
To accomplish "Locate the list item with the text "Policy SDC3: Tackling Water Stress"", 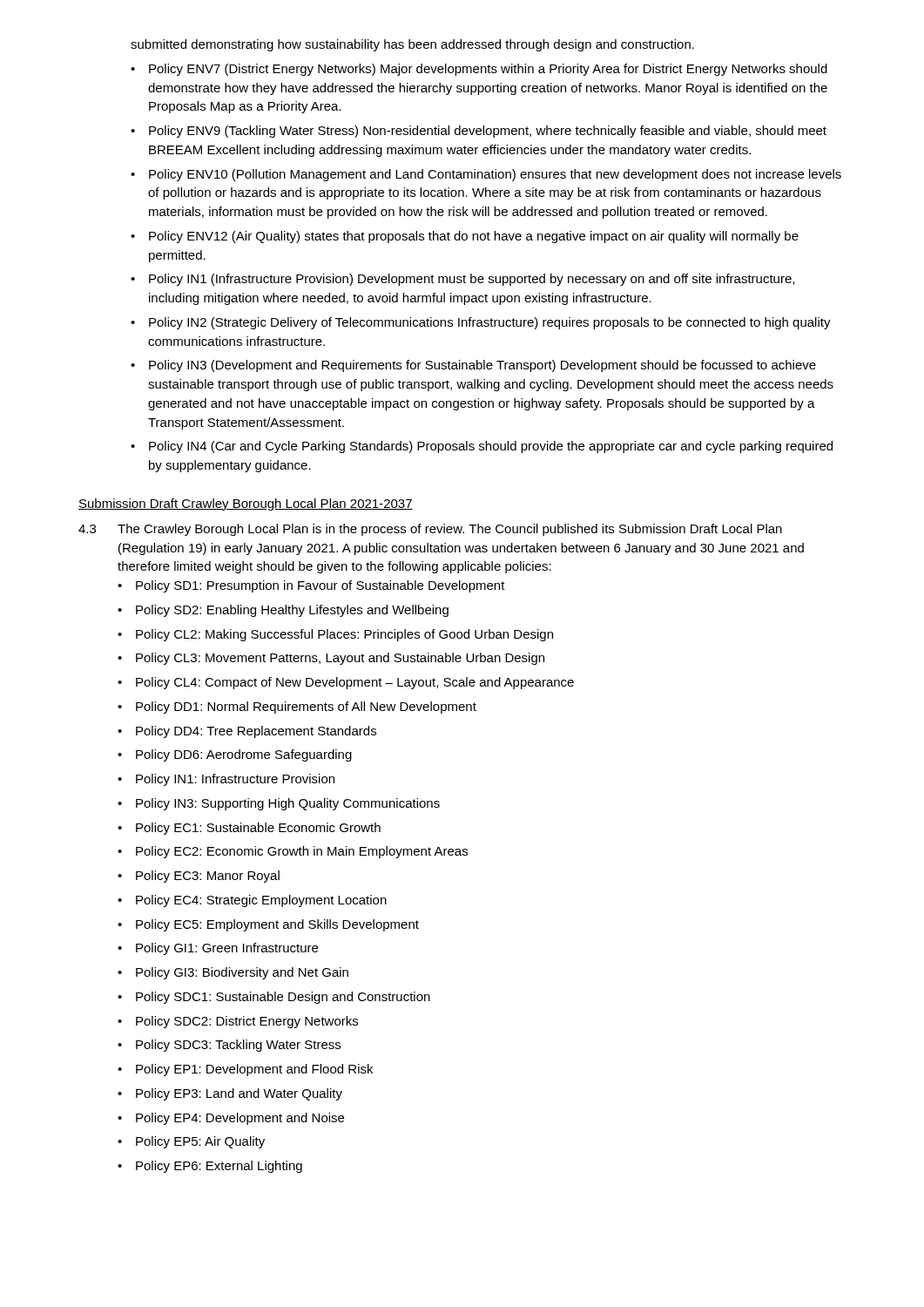I will click(x=238, y=1044).
